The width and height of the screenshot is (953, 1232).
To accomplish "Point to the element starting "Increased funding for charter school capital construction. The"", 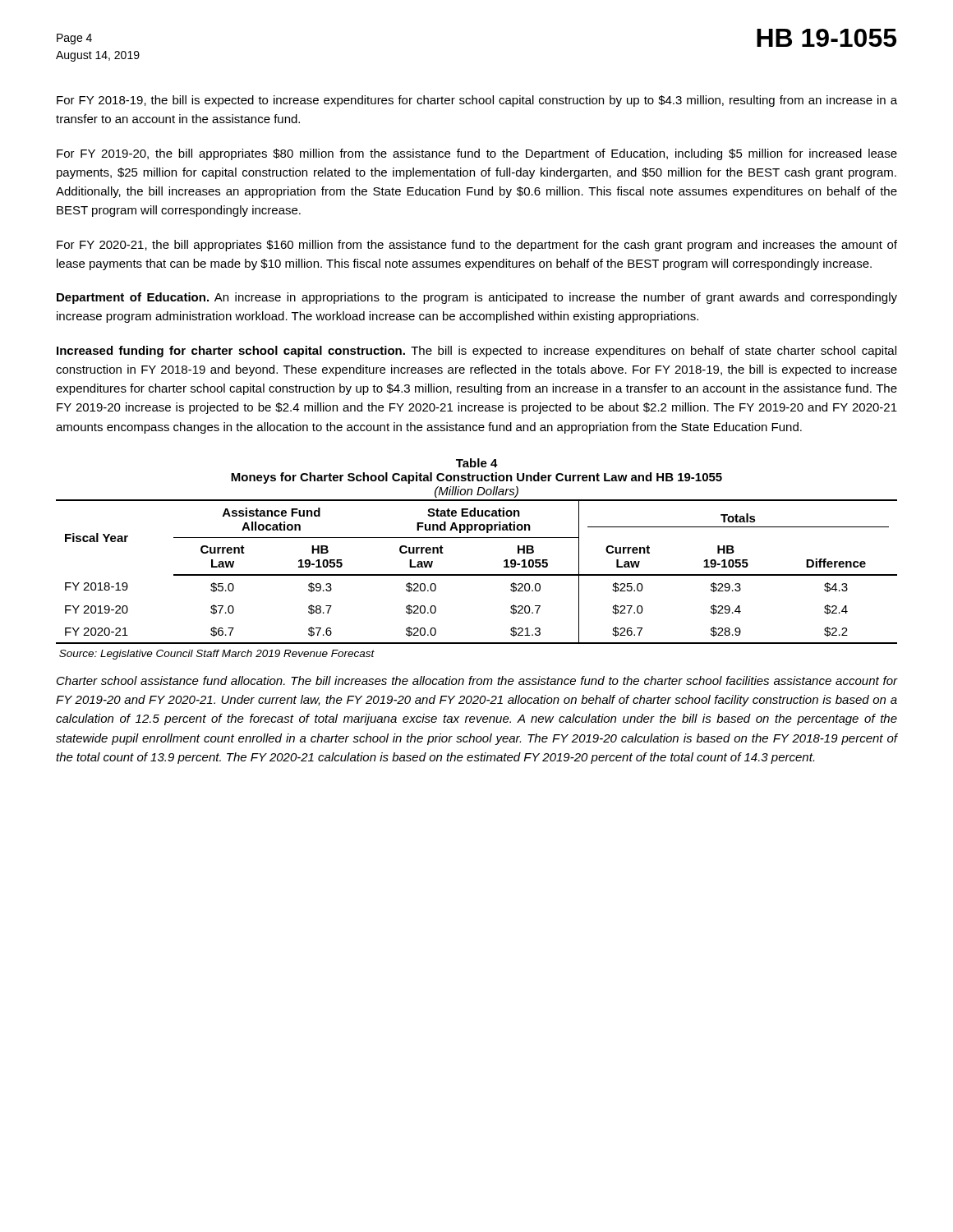I will [476, 388].
